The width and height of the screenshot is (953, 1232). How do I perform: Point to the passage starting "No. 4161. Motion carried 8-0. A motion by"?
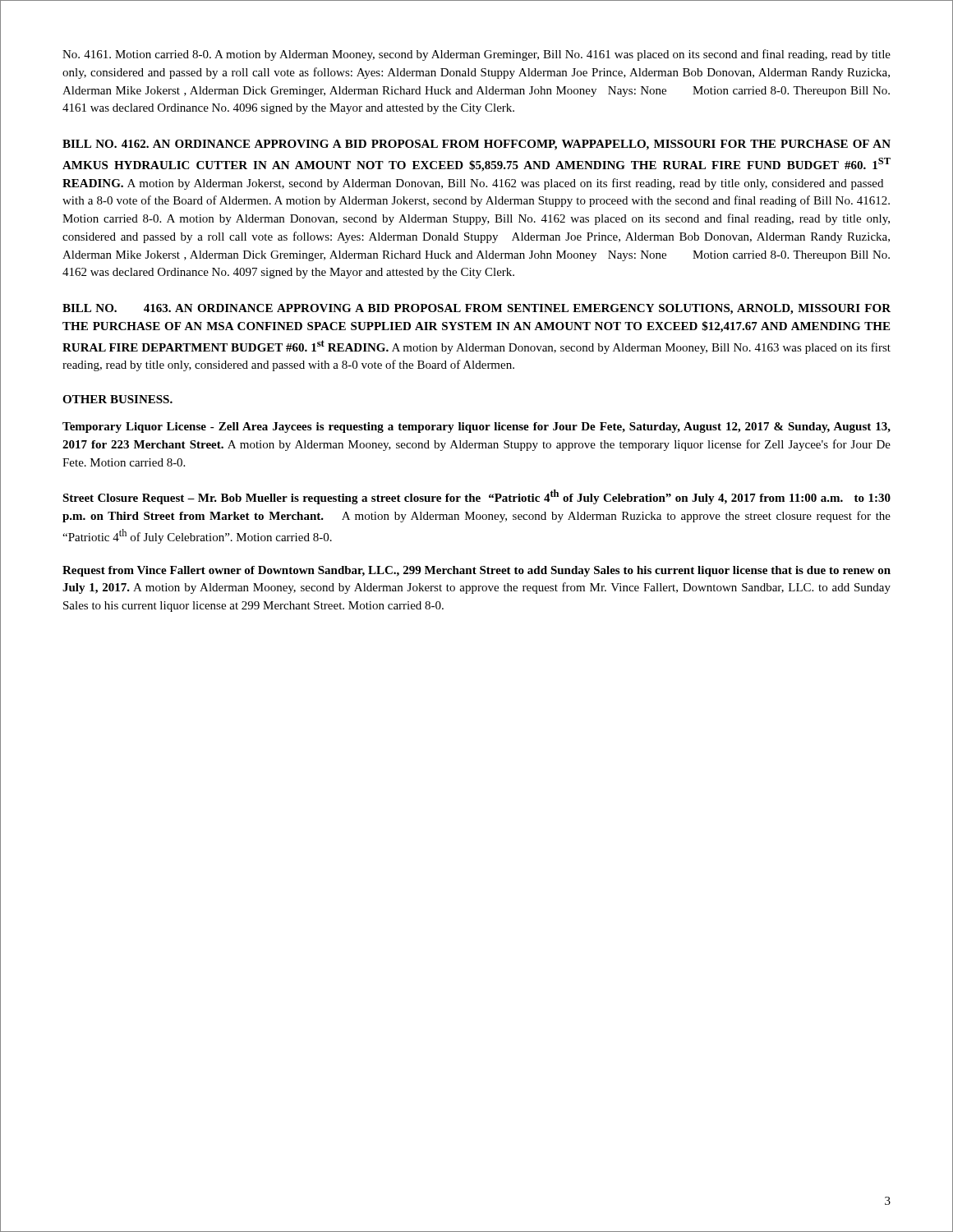tap(476, 81)
